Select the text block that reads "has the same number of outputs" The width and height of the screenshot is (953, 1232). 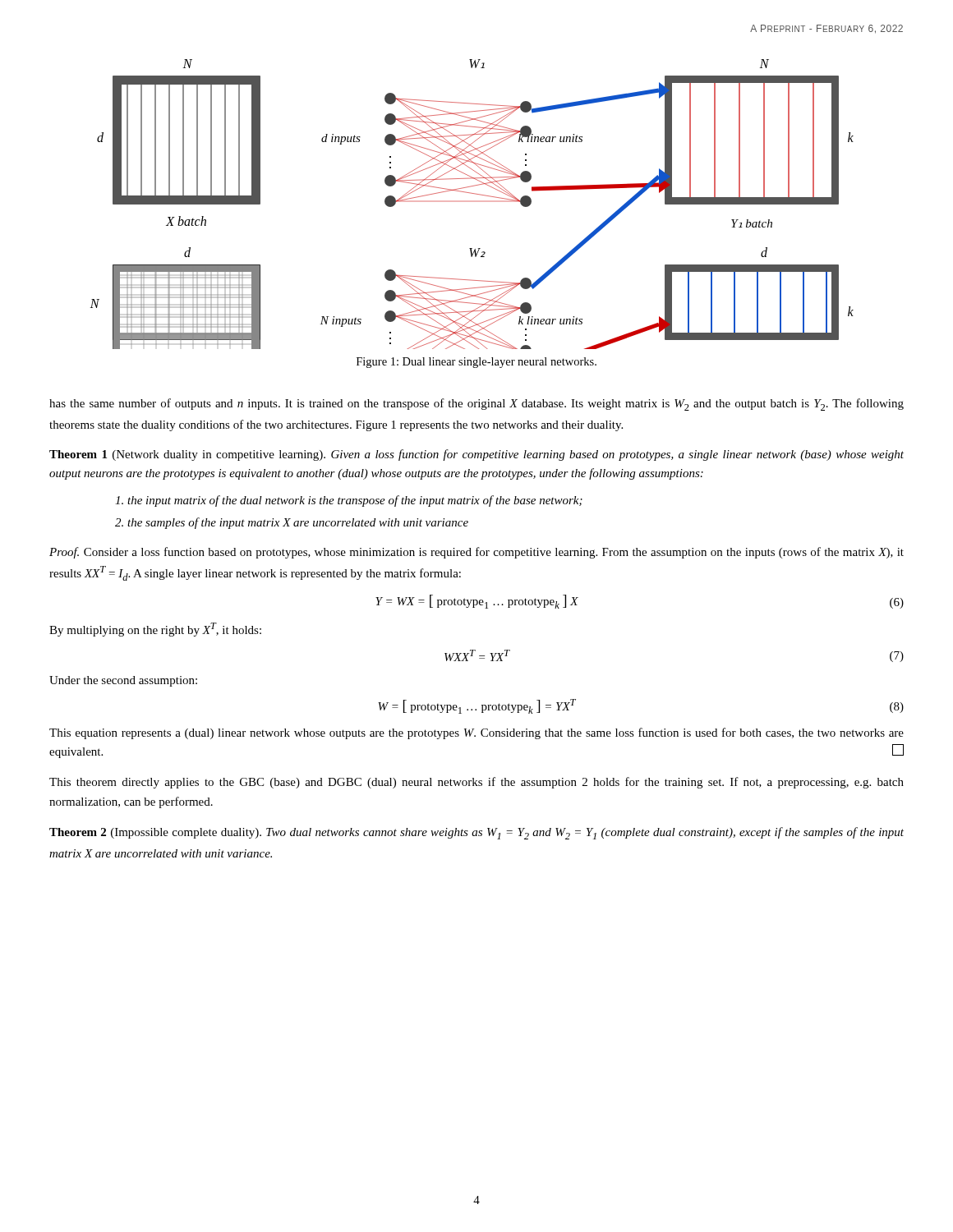pos(476,414)
